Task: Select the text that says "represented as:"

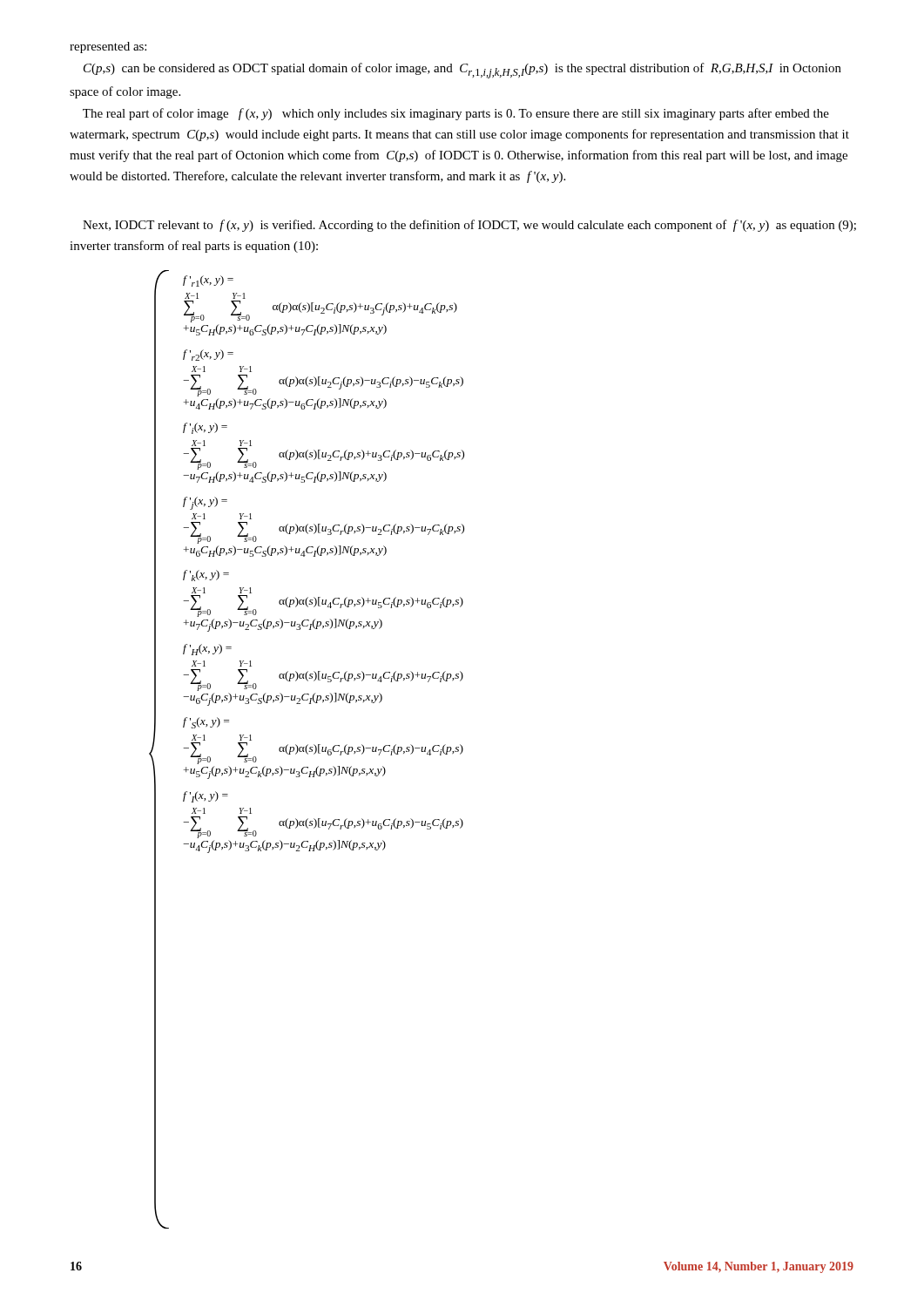Action: coord(109,46)
